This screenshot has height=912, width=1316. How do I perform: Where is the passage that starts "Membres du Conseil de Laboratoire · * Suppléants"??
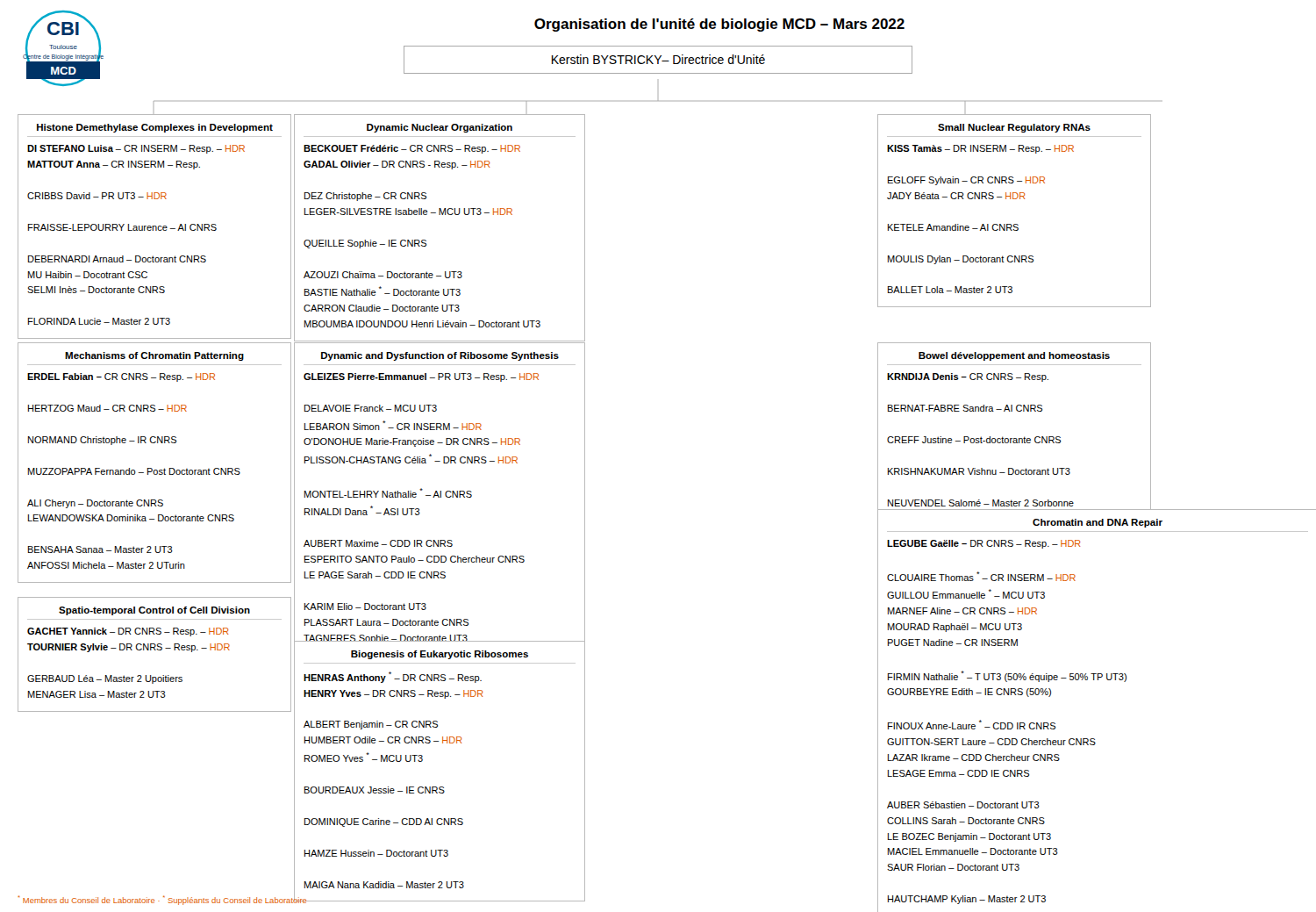point(162,899)
